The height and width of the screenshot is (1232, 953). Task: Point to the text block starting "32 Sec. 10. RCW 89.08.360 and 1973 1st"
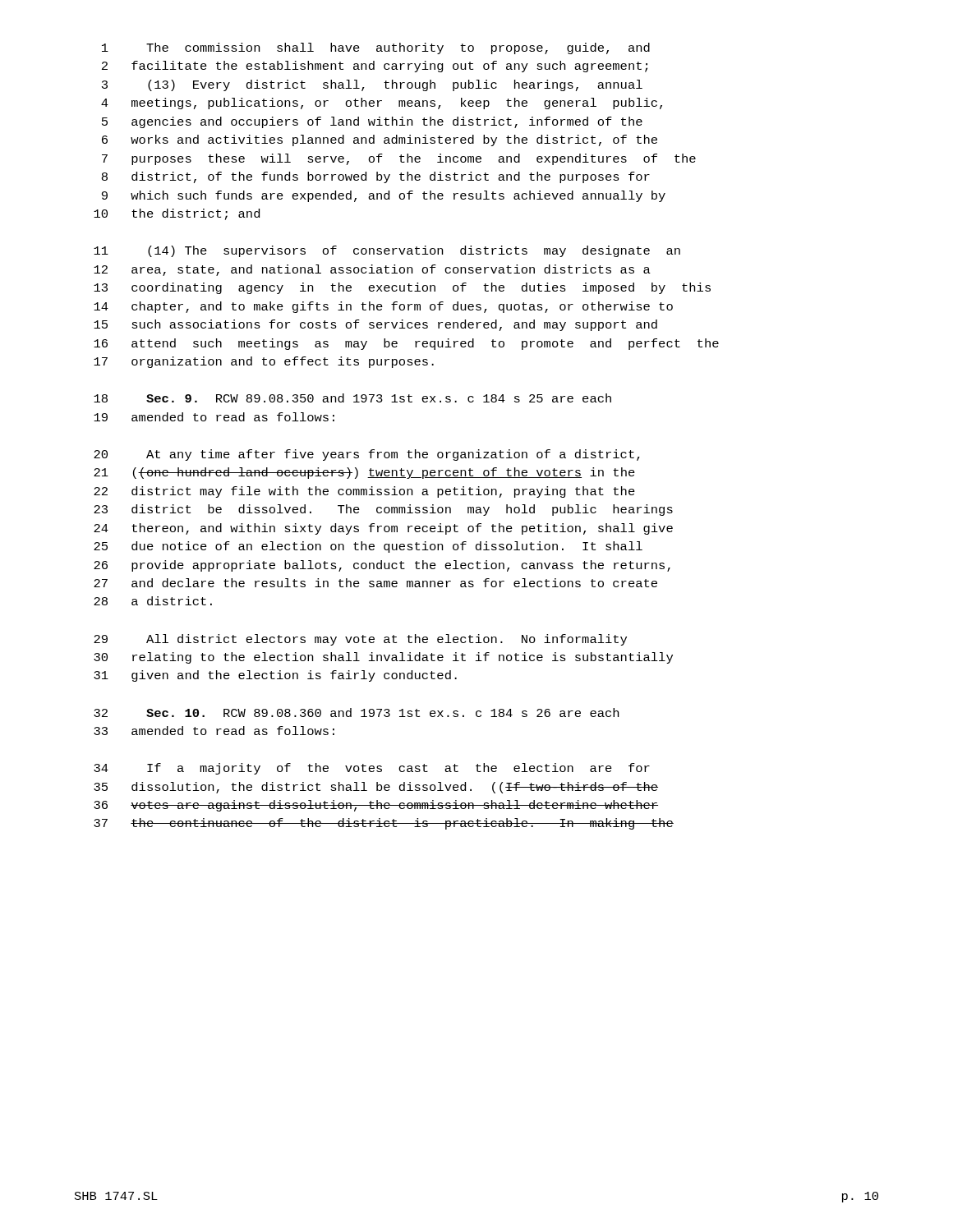click(x=476, y=723)
